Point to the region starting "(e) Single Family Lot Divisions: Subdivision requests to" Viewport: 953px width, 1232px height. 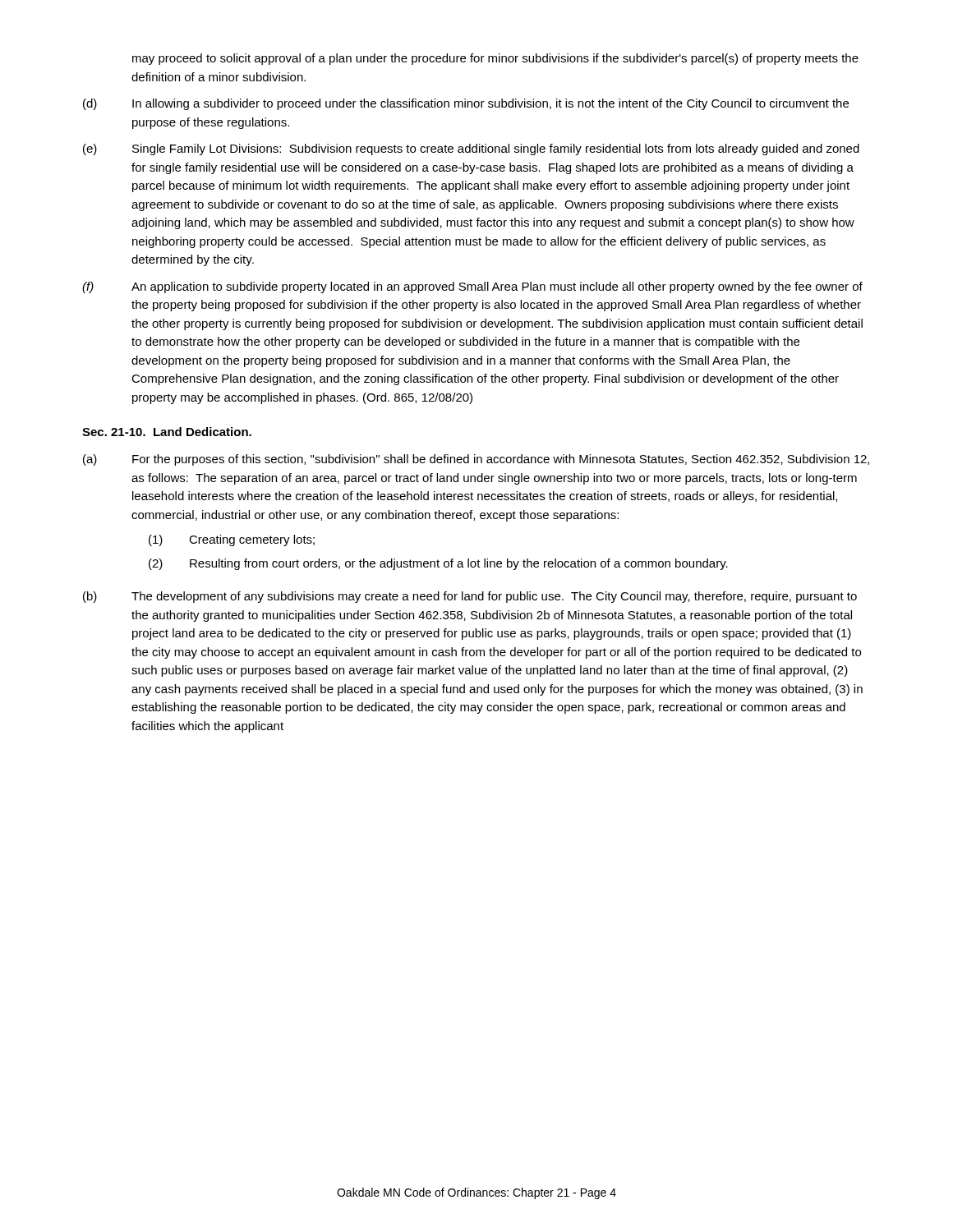[x=476, y=204]
